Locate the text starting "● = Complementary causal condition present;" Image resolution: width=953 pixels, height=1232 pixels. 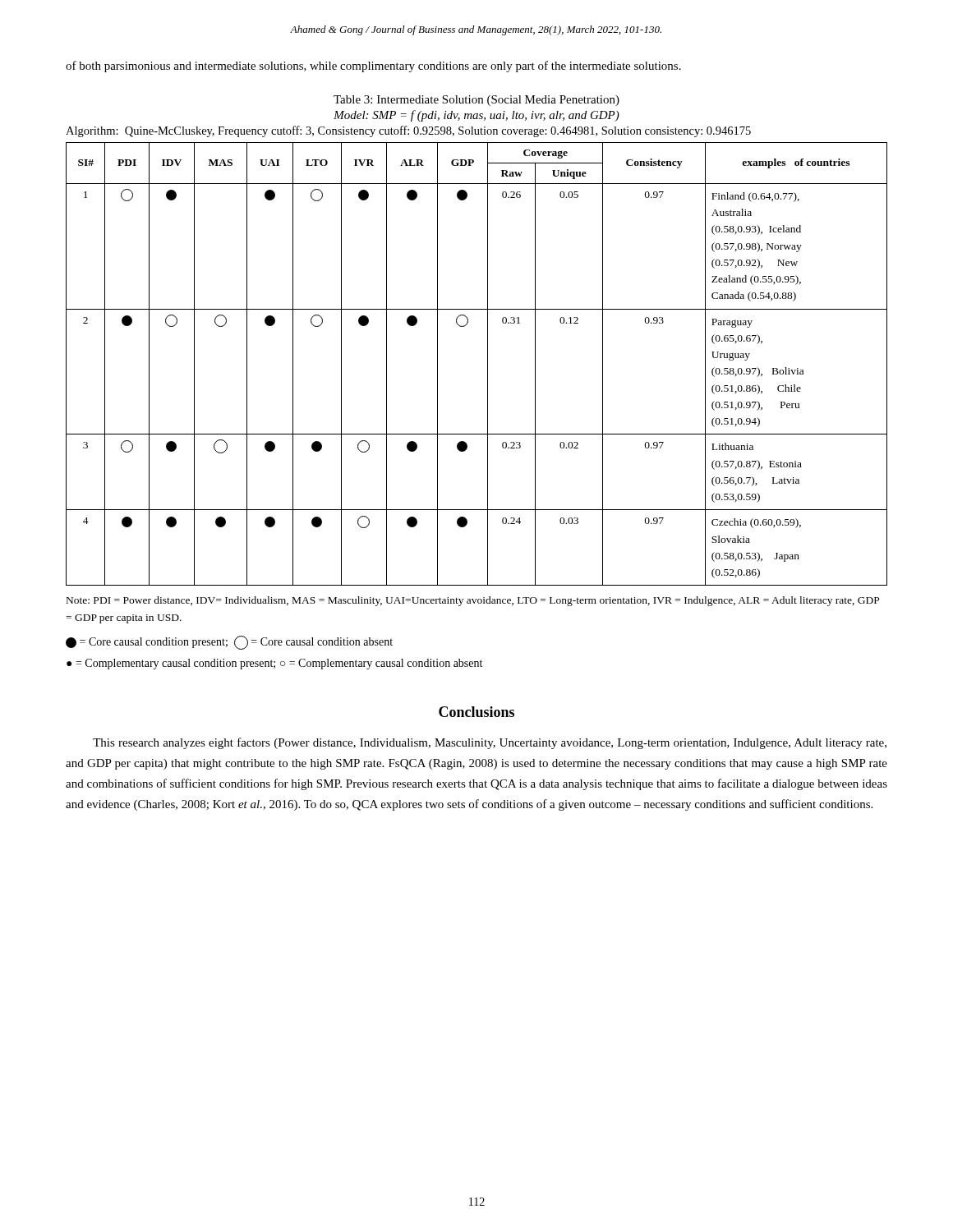pos(274,663)
